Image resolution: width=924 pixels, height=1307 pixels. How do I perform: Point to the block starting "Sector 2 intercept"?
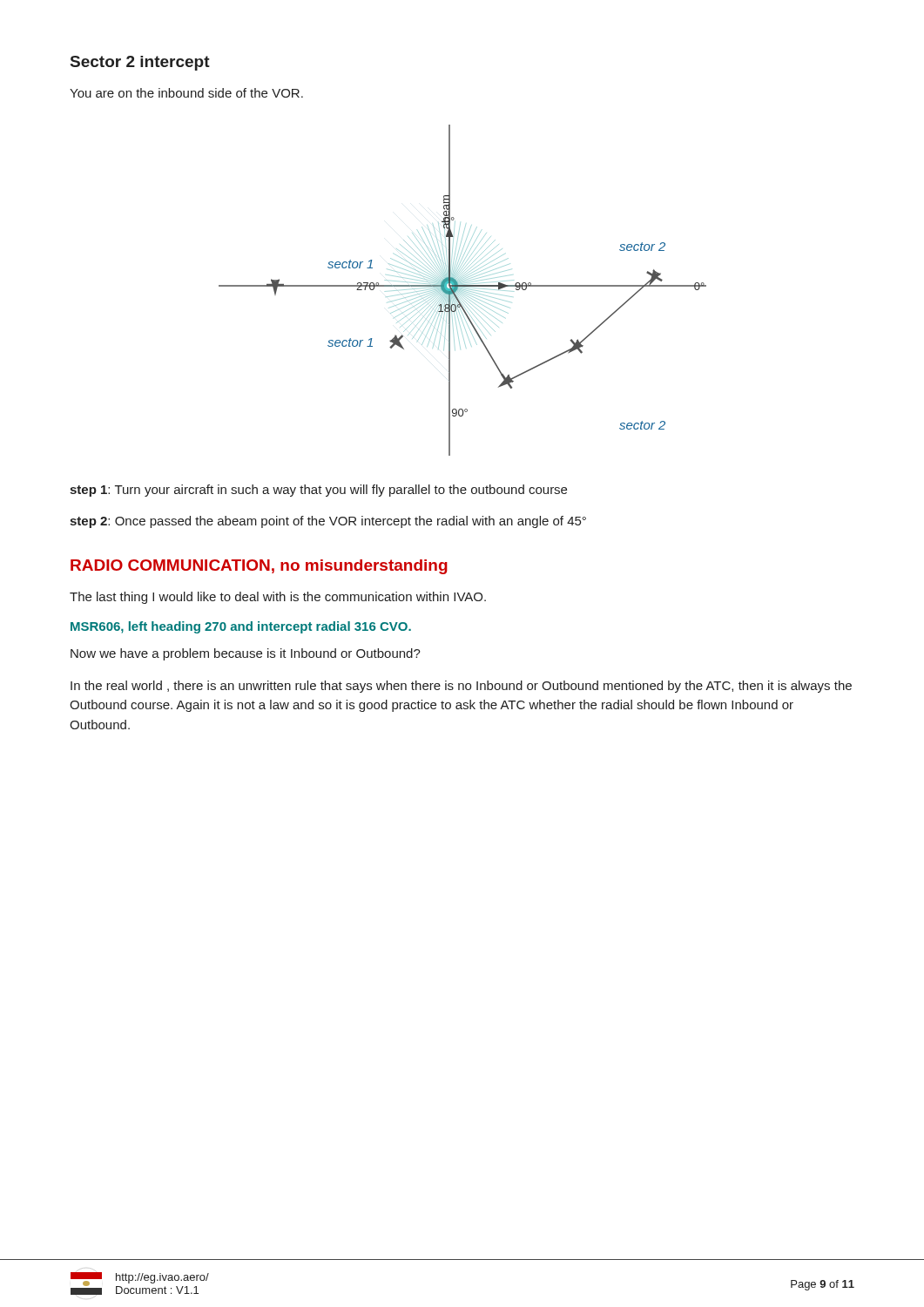point(140,61)
